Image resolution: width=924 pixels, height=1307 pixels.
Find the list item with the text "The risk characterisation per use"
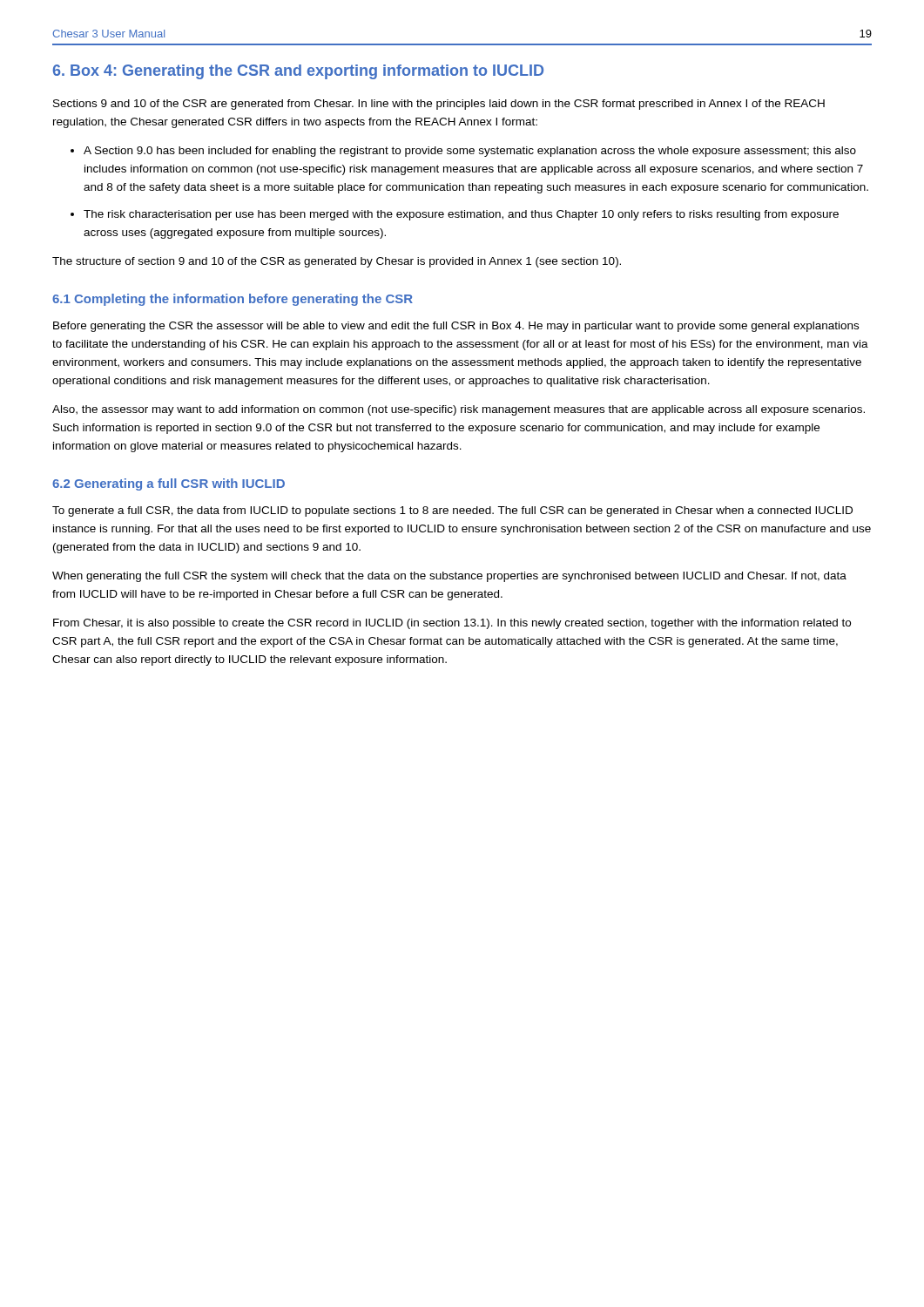click(461, 223)
